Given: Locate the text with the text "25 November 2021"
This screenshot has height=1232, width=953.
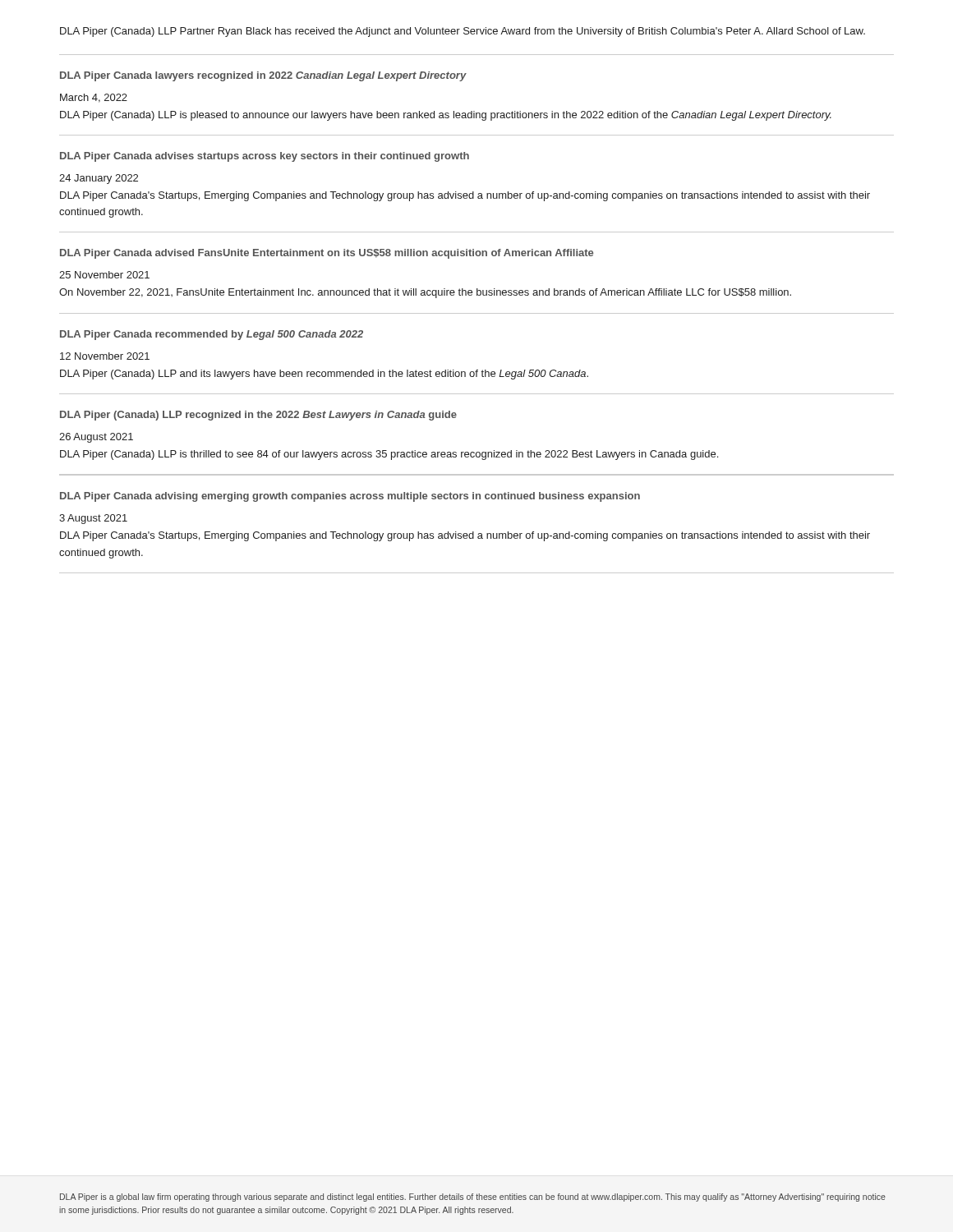Looking at the screenshot, I should pos(105,275).
